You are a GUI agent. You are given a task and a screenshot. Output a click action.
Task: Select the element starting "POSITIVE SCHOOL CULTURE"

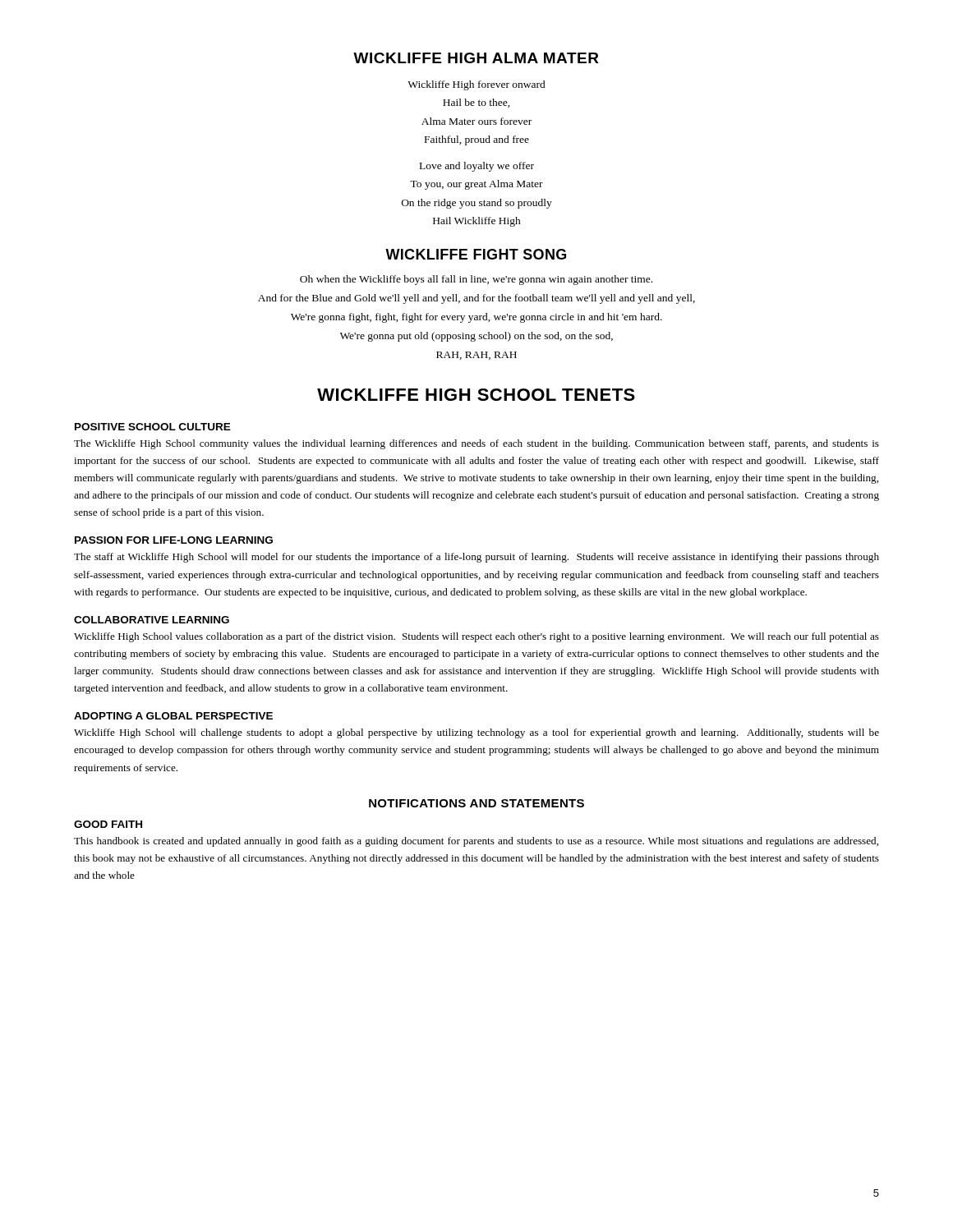coord(152,427)
